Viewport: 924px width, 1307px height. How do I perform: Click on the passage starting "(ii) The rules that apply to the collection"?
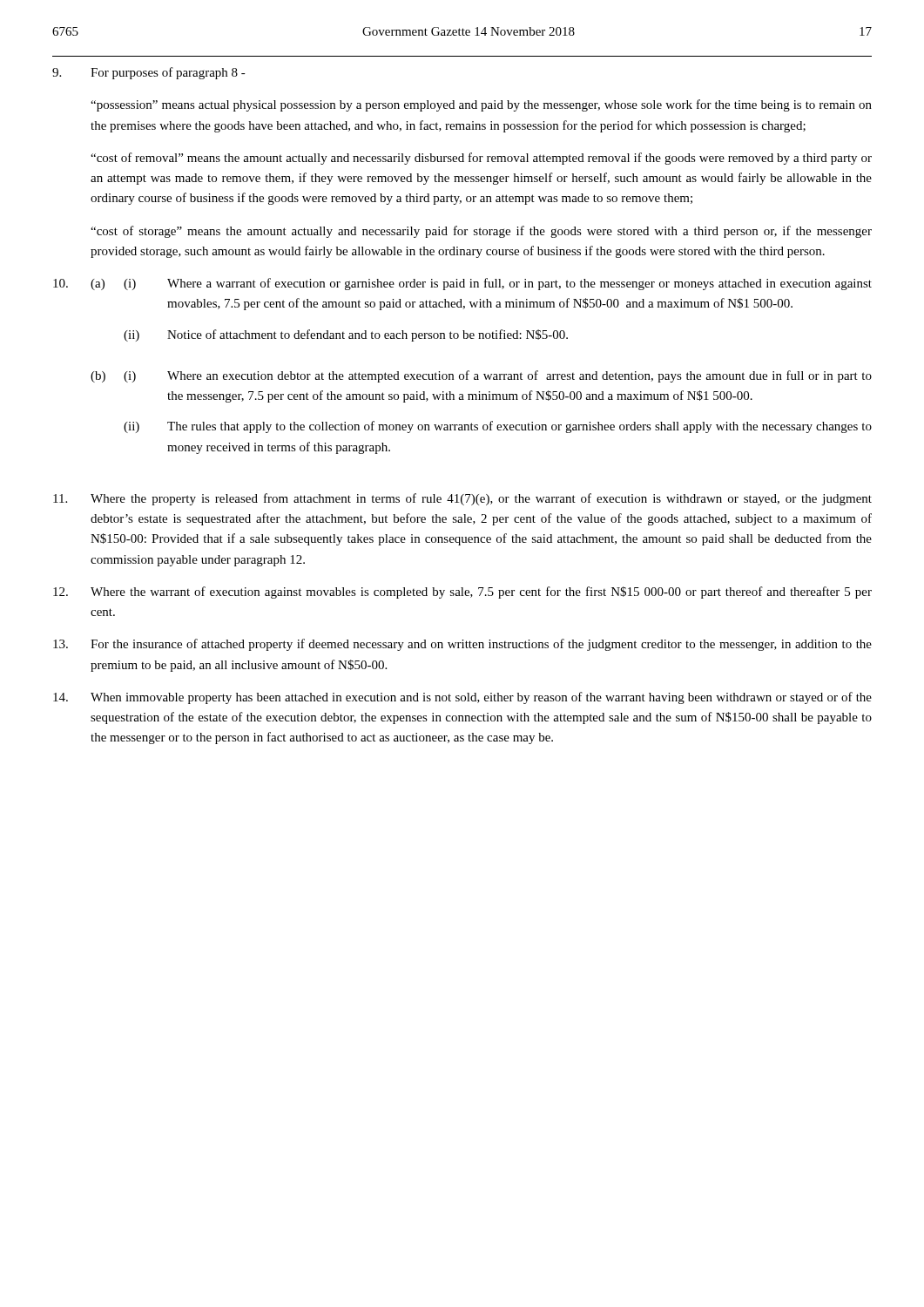click(x=498, y=437)
